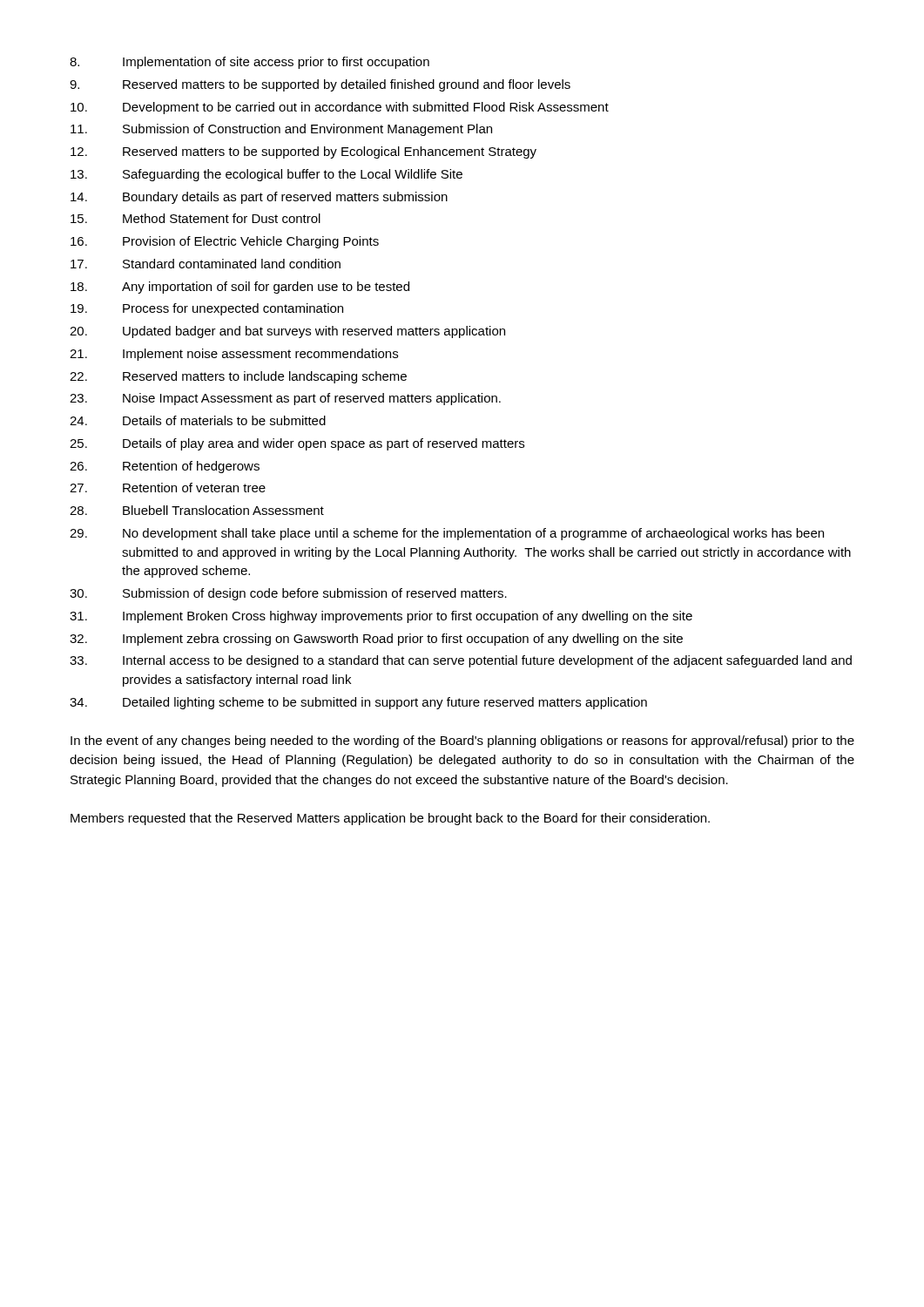Click on the block starting "18. Any importation of soil for"
Viewport: 924px width, 1307px height.
240,288
